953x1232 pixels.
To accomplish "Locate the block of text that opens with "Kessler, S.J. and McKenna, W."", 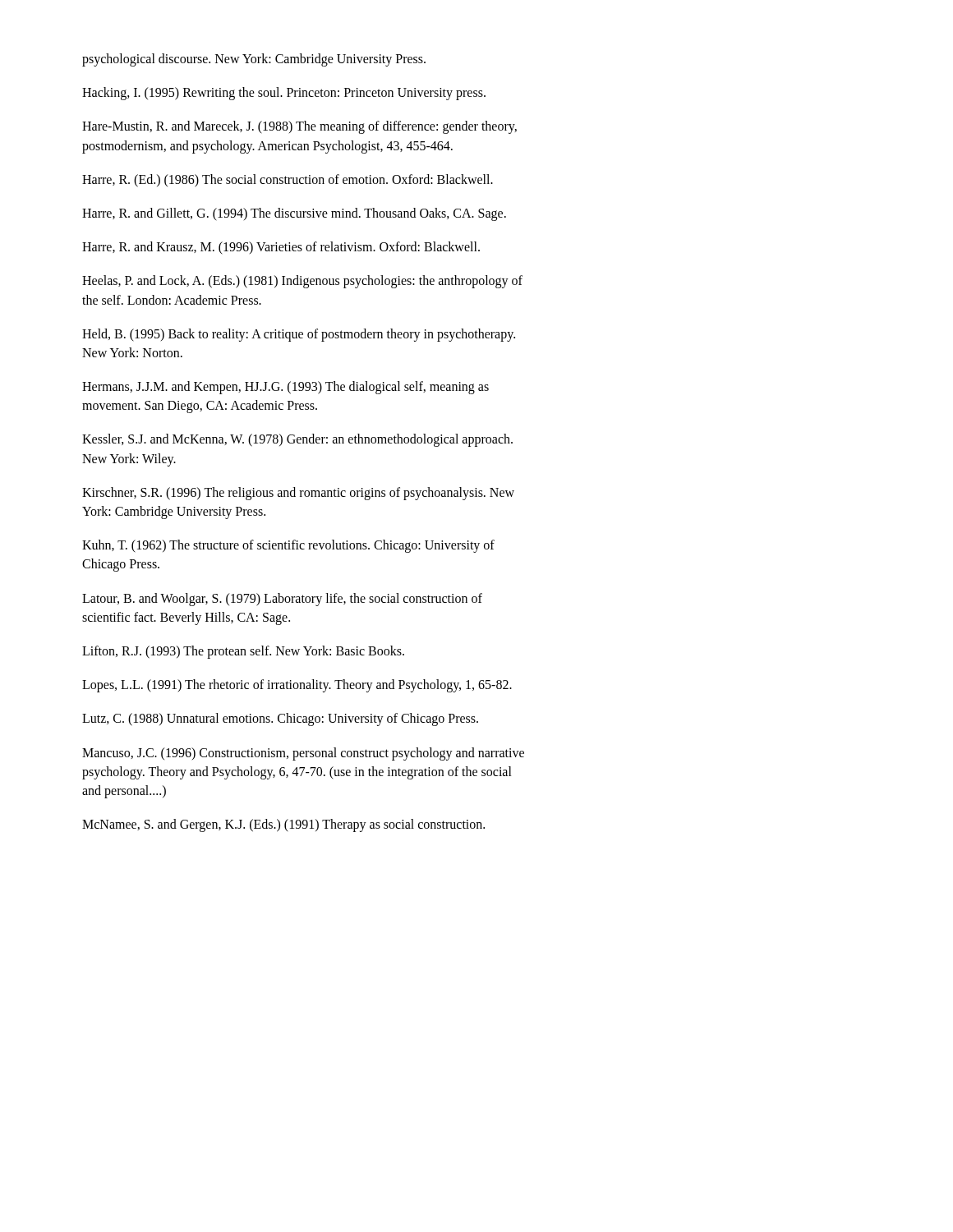I will coord(298,449).
